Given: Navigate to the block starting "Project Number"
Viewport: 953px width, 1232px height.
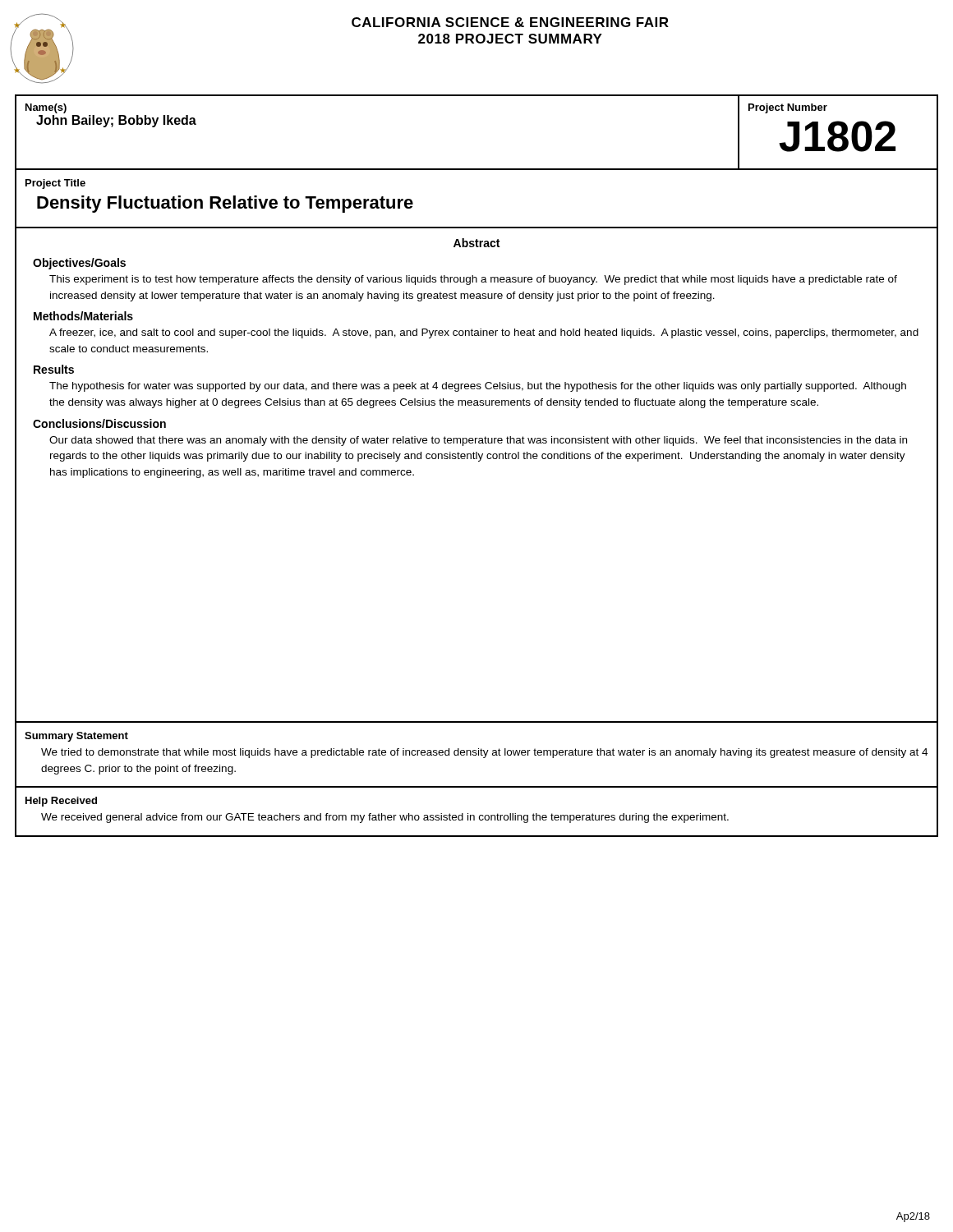Looking at the screenshot, I should coord(787,107).
